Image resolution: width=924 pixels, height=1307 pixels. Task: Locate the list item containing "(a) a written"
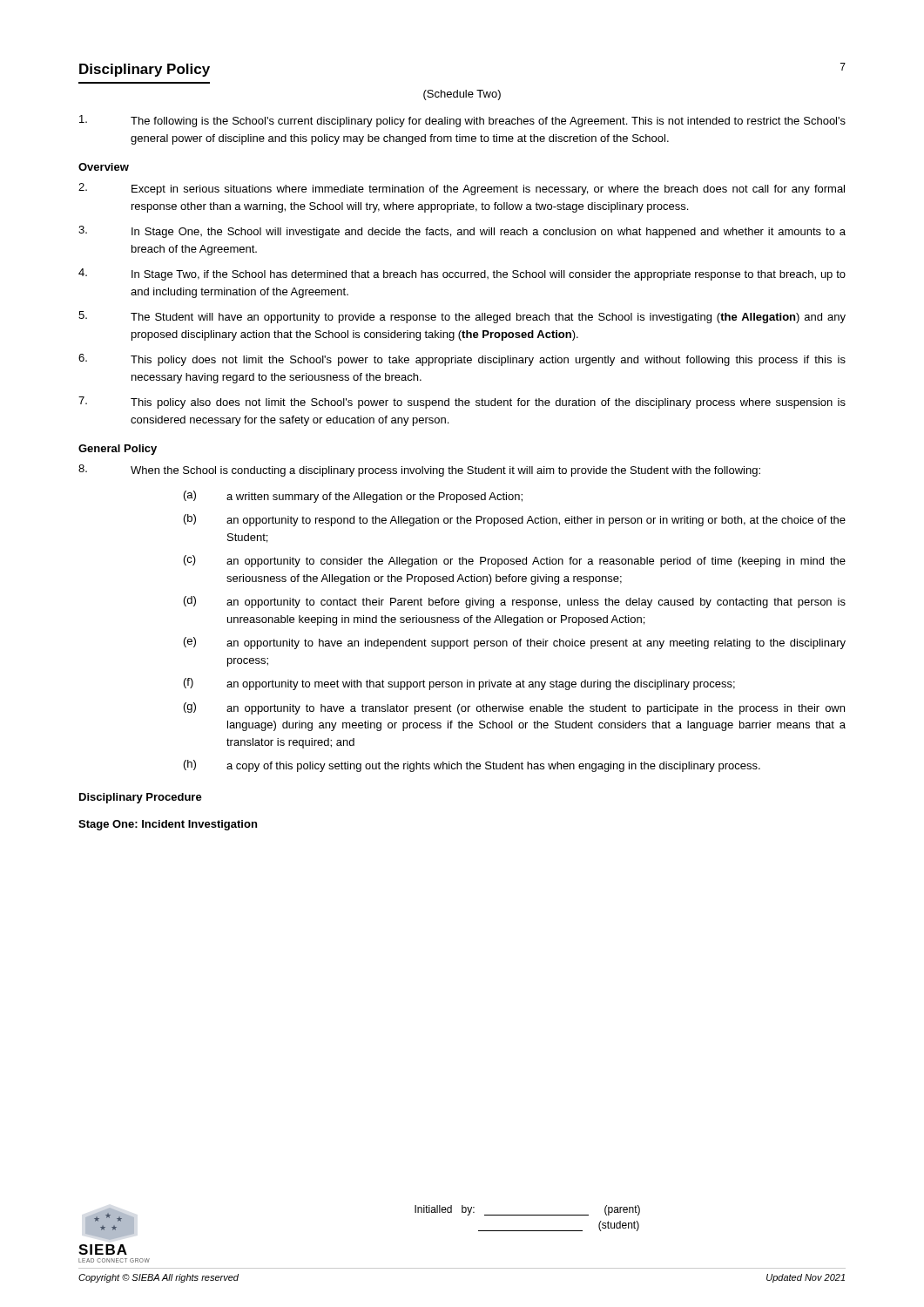pos(514,496)
